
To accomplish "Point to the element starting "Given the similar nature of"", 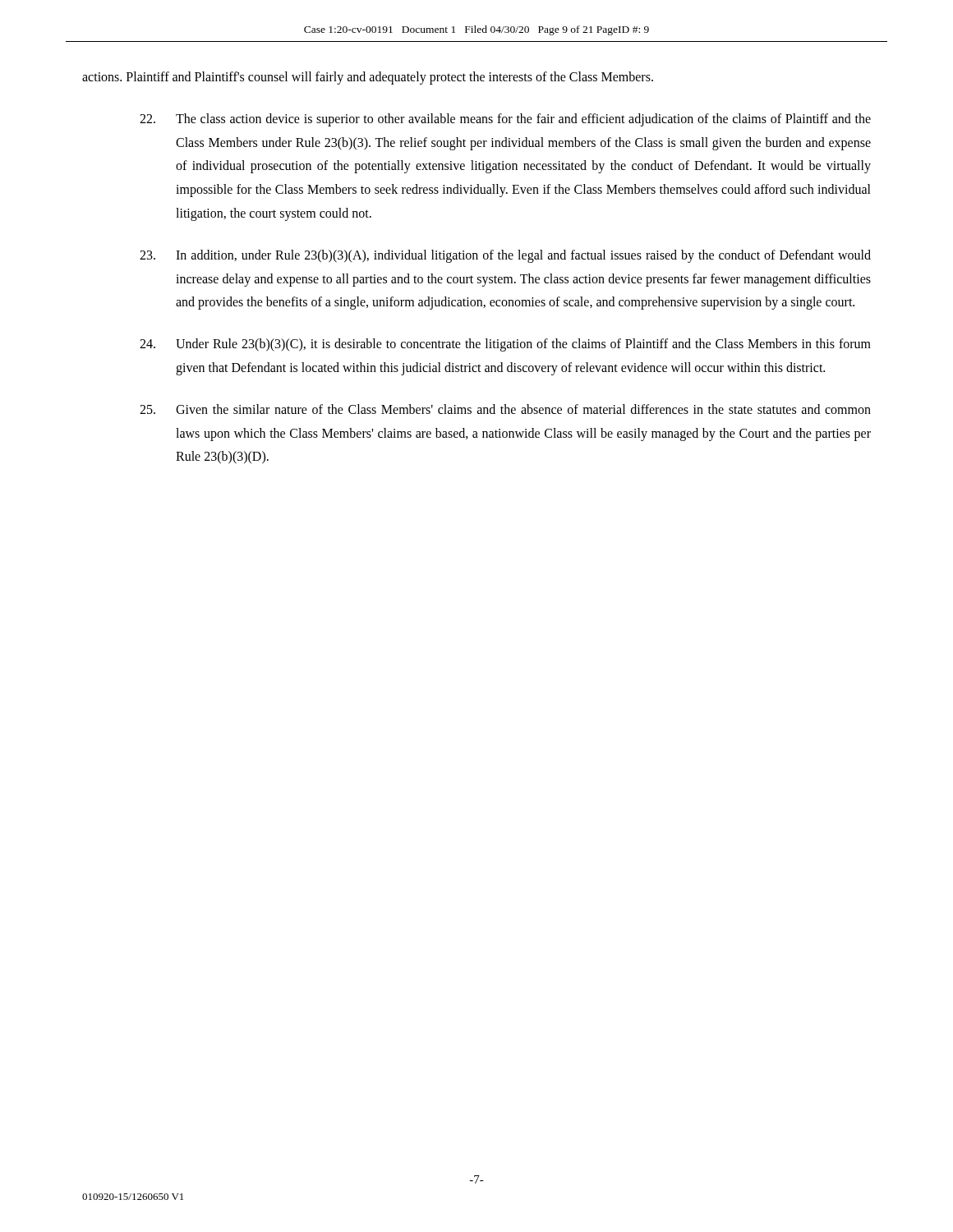I will (476, 434).
